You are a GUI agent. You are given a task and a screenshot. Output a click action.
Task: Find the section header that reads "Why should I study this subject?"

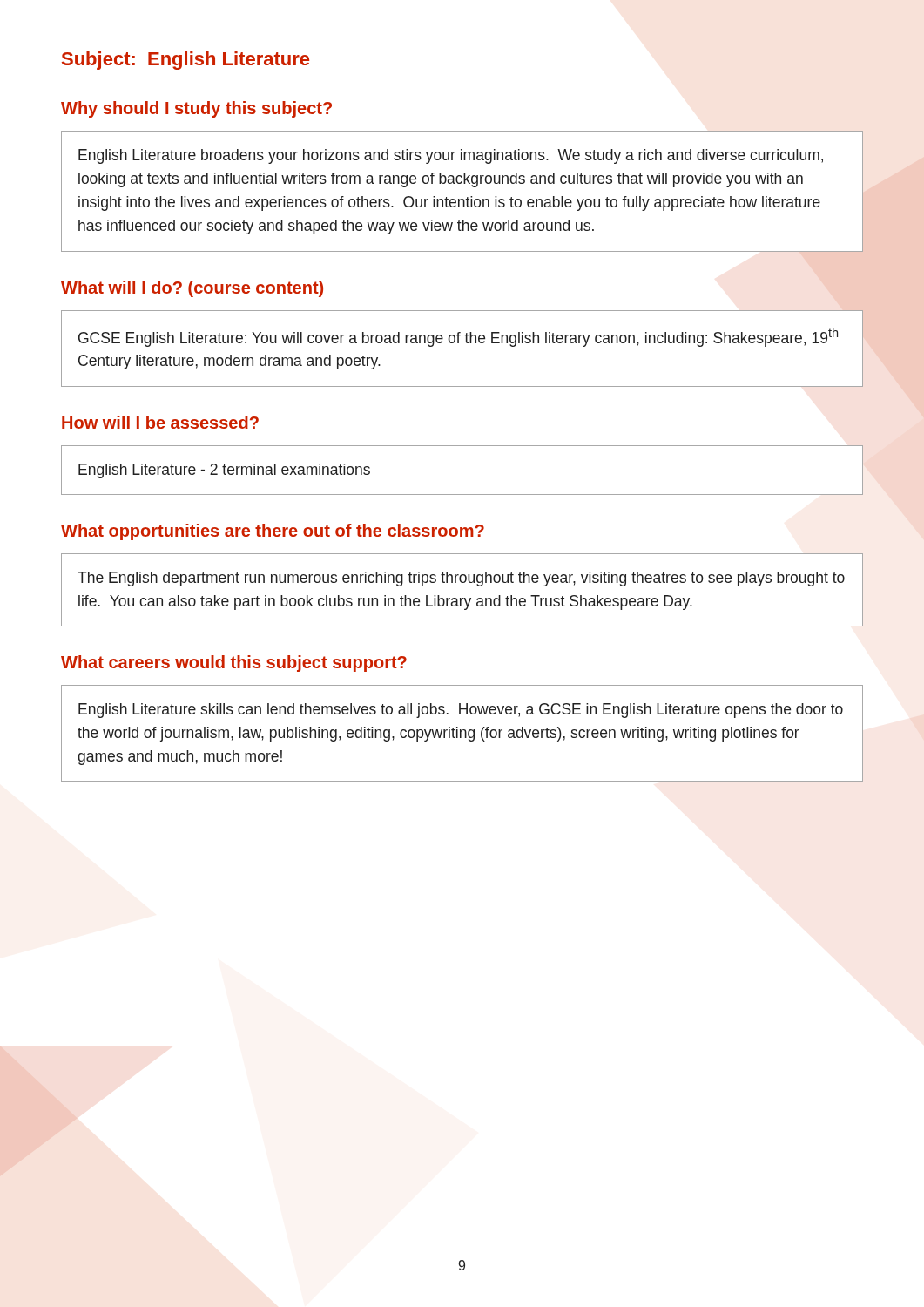(197, 108)
